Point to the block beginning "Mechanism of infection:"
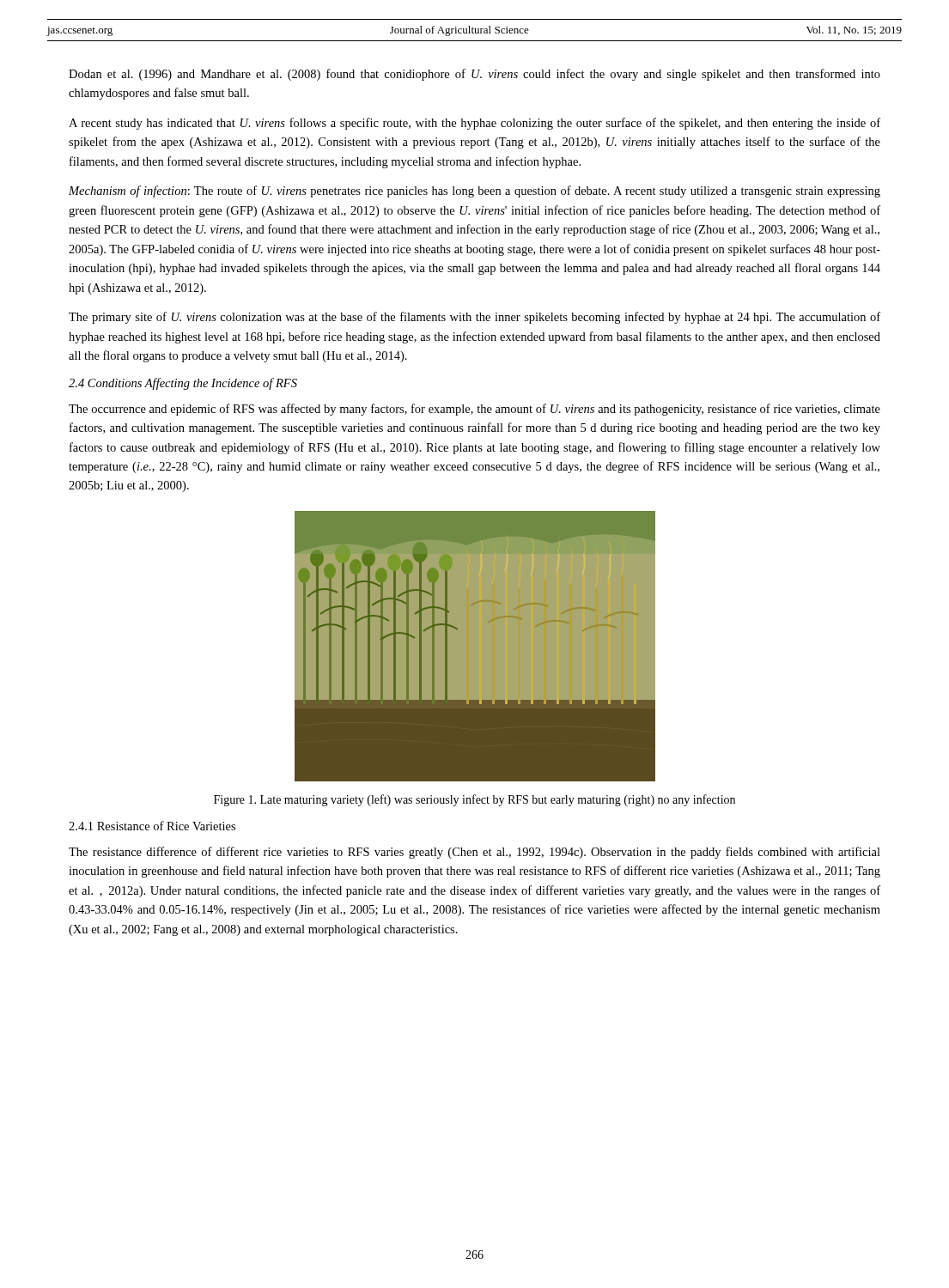 tap(474, 239)
